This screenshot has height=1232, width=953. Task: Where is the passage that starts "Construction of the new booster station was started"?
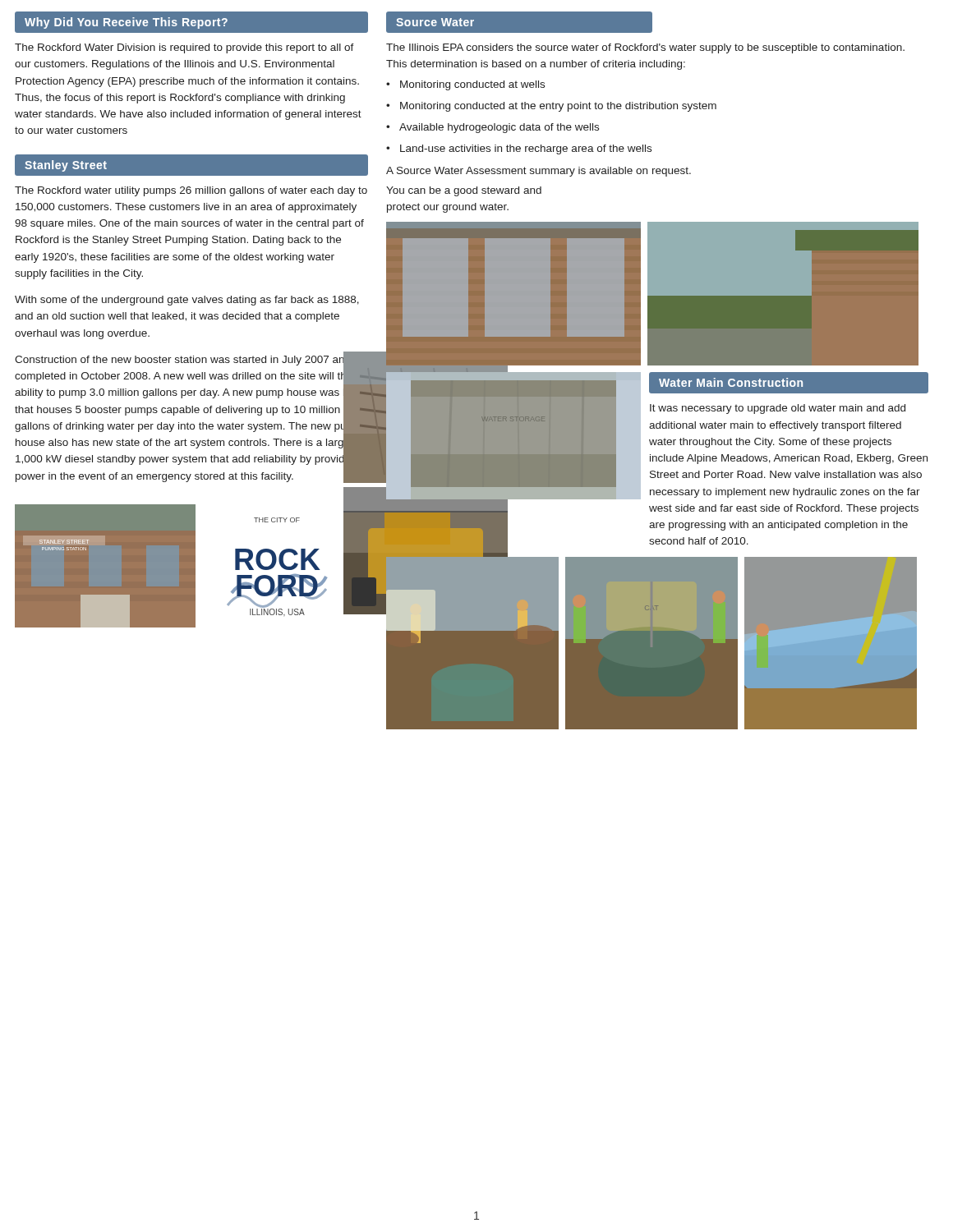tap(191, 418)
